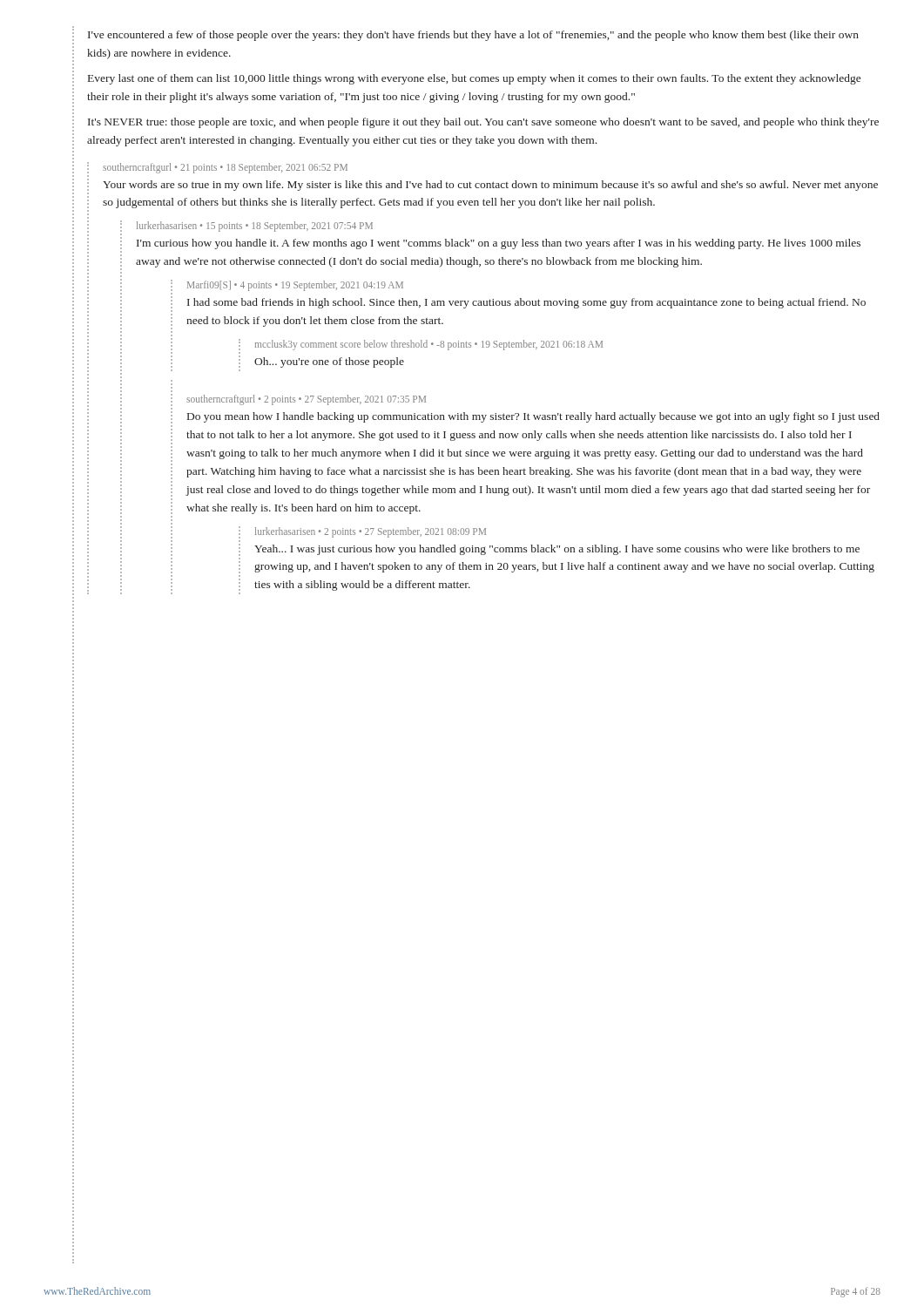Point to the text block starting "southerncraftgurl • 21"
The width and height of the screenshot is (924, 1307).
click(x=492, y=187)
